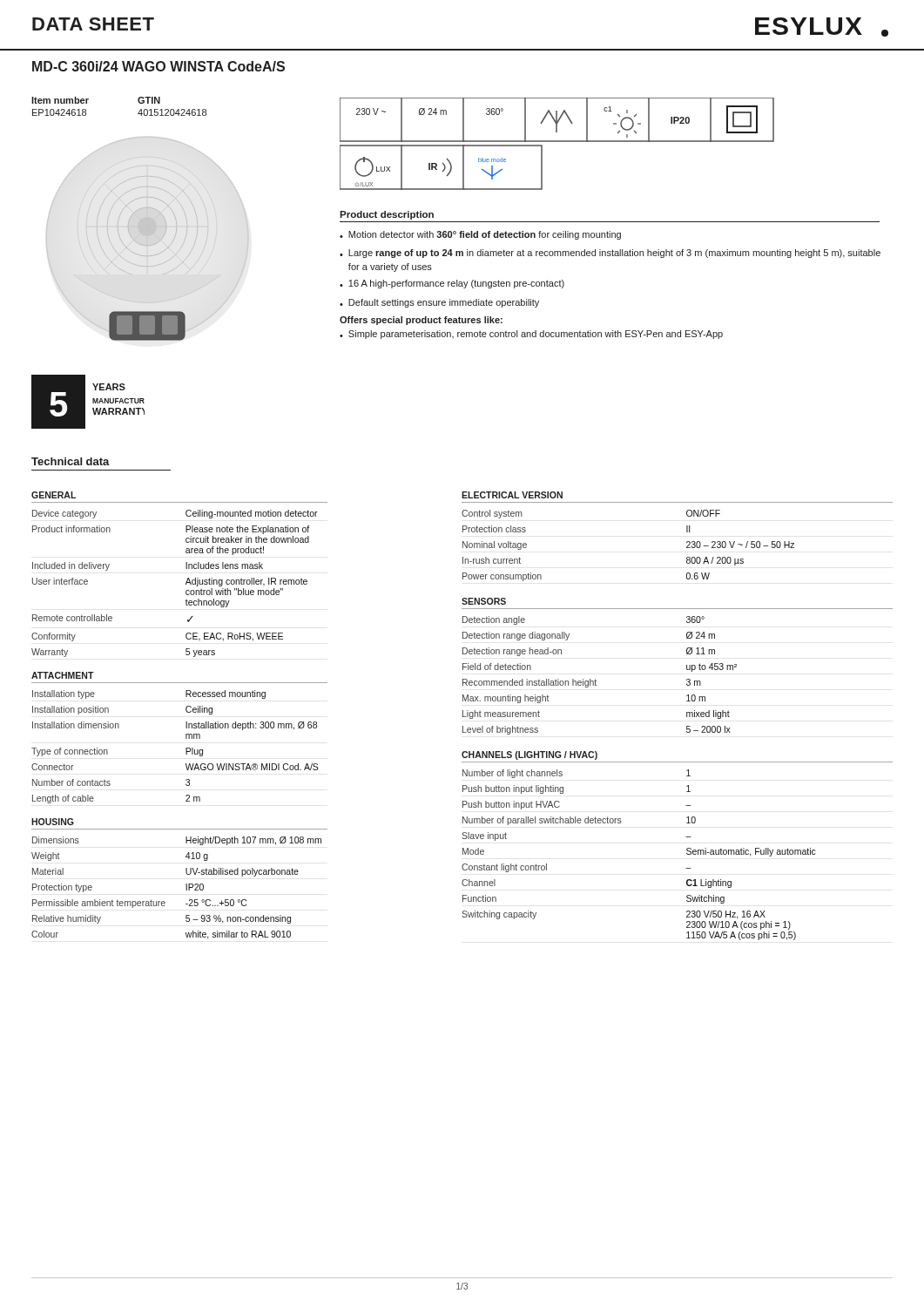The image size is (924, 1307).
Task: Find the table that mentions "Recessed mounting"
Action: [179, 746]
